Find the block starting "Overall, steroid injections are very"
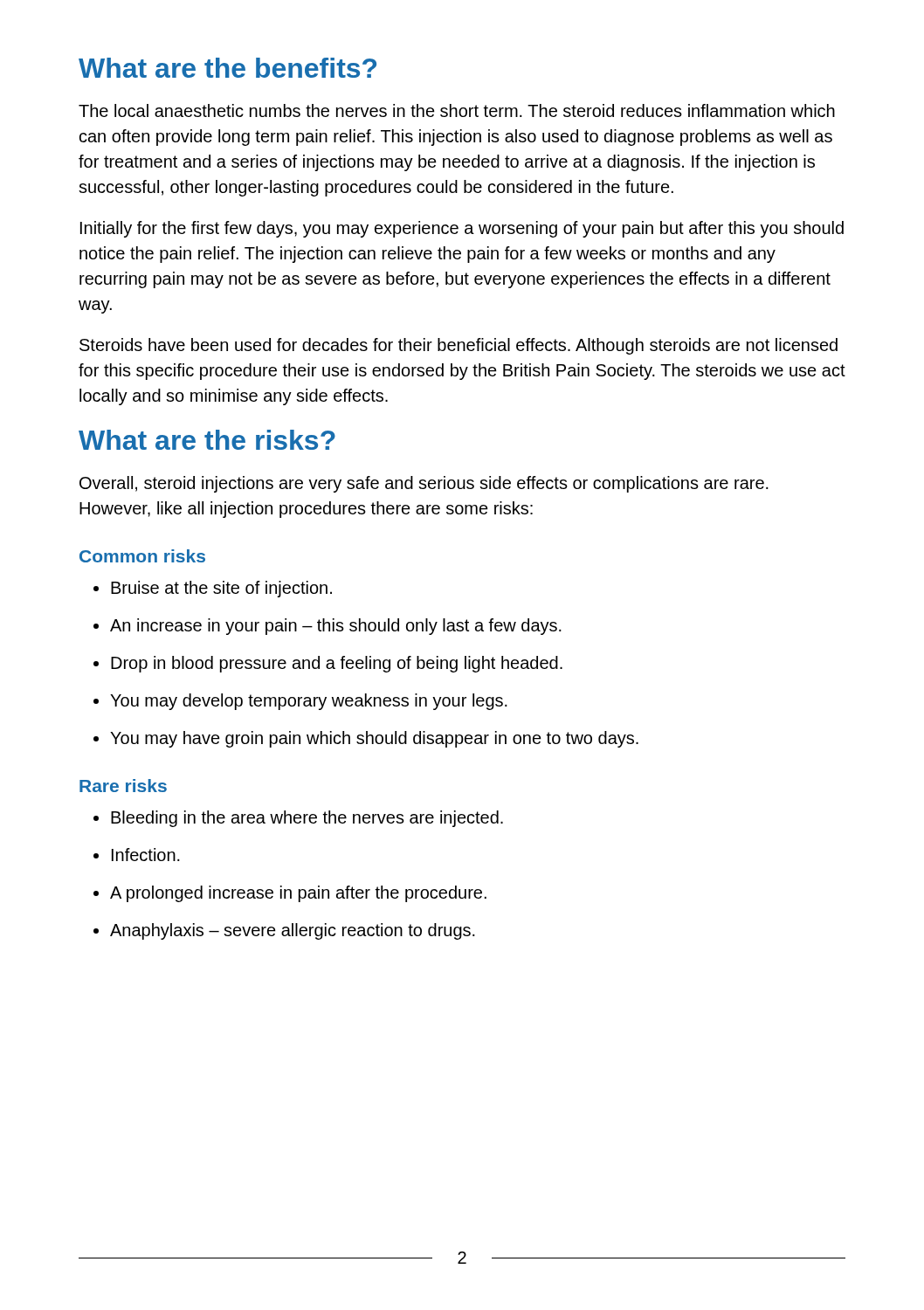 click(x=462, y=496)
